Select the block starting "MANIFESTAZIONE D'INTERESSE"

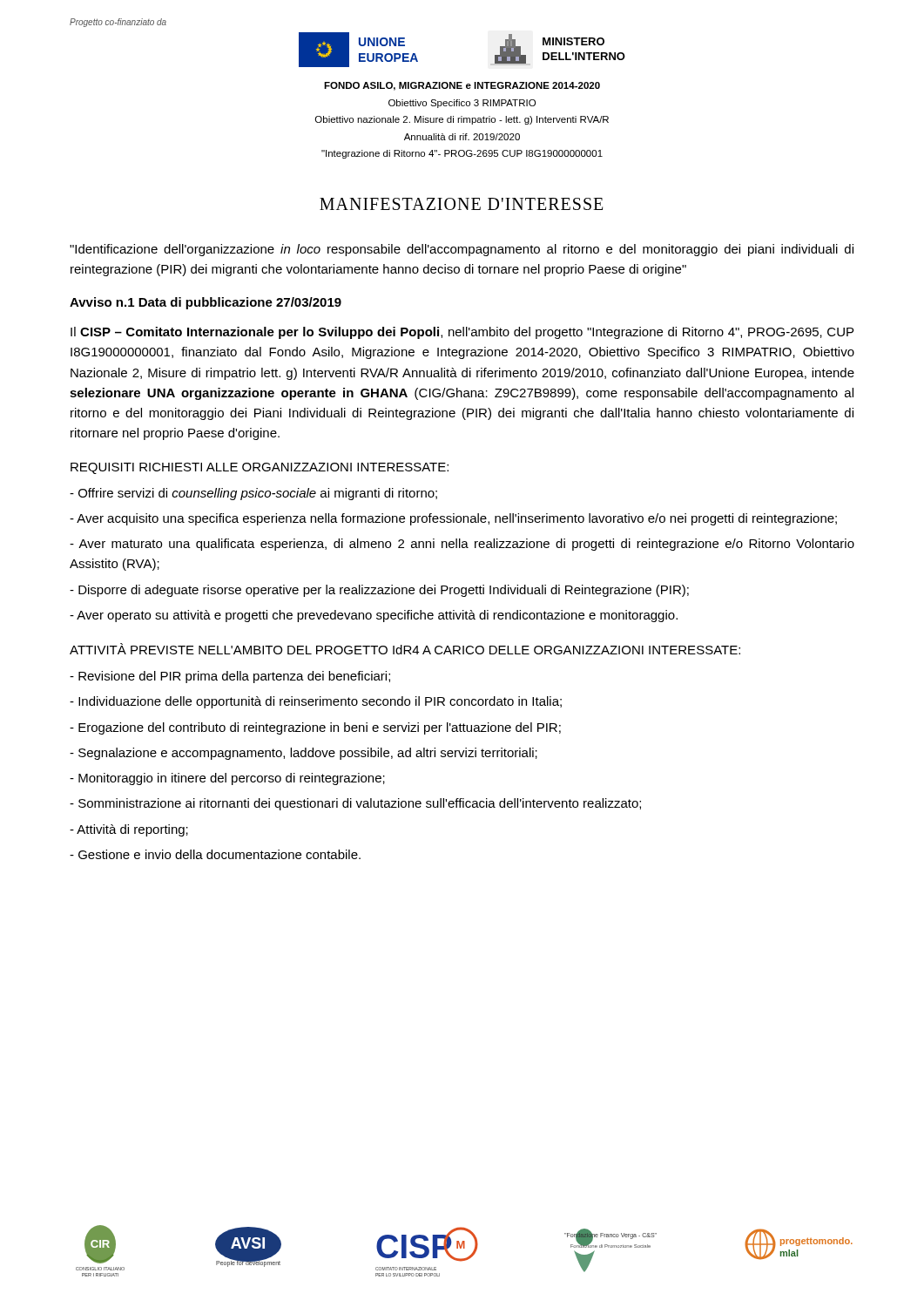(462, 204)
